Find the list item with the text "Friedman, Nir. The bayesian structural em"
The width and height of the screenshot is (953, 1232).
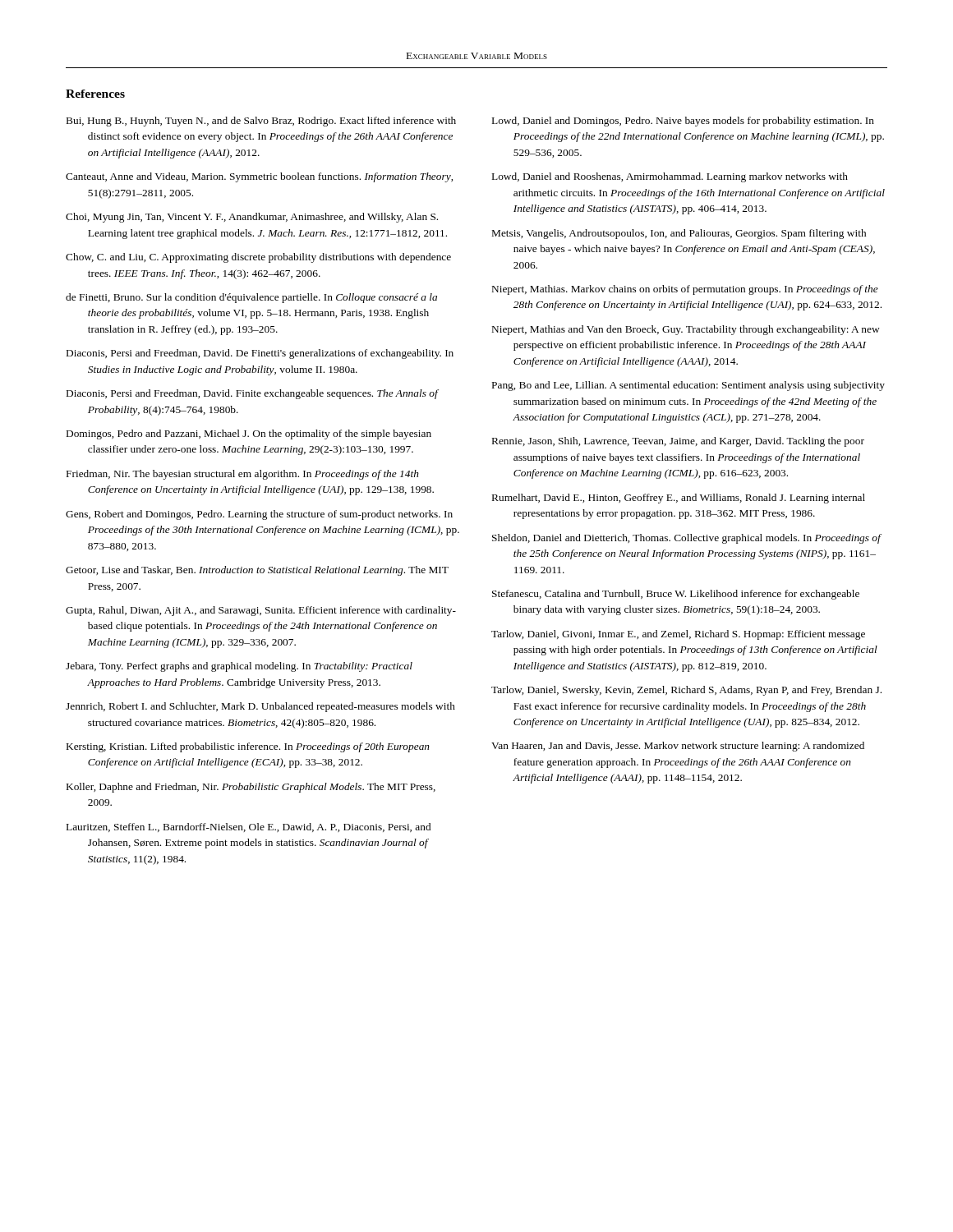pos(250,481)
